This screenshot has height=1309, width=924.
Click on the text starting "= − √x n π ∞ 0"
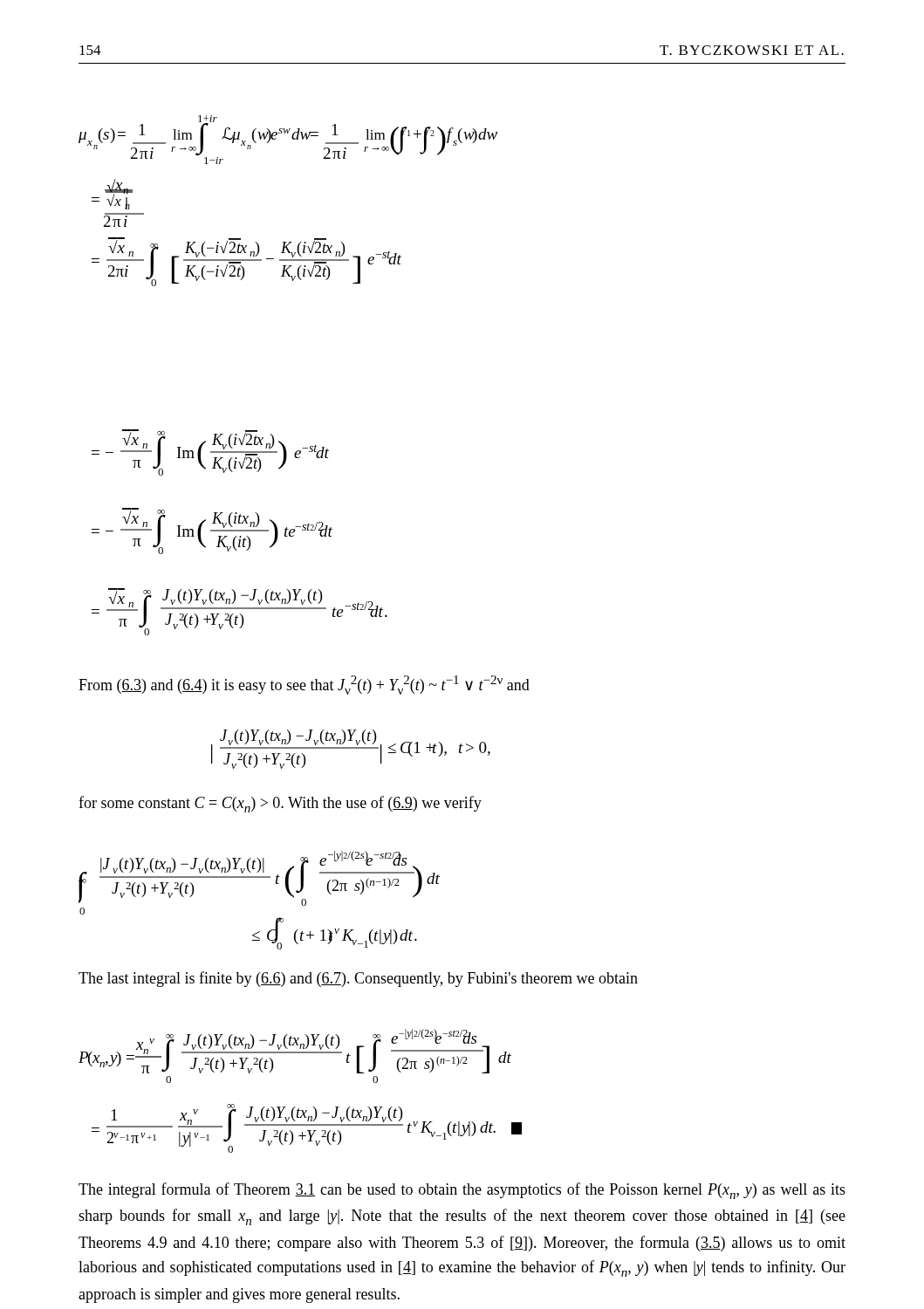[210, 452]
